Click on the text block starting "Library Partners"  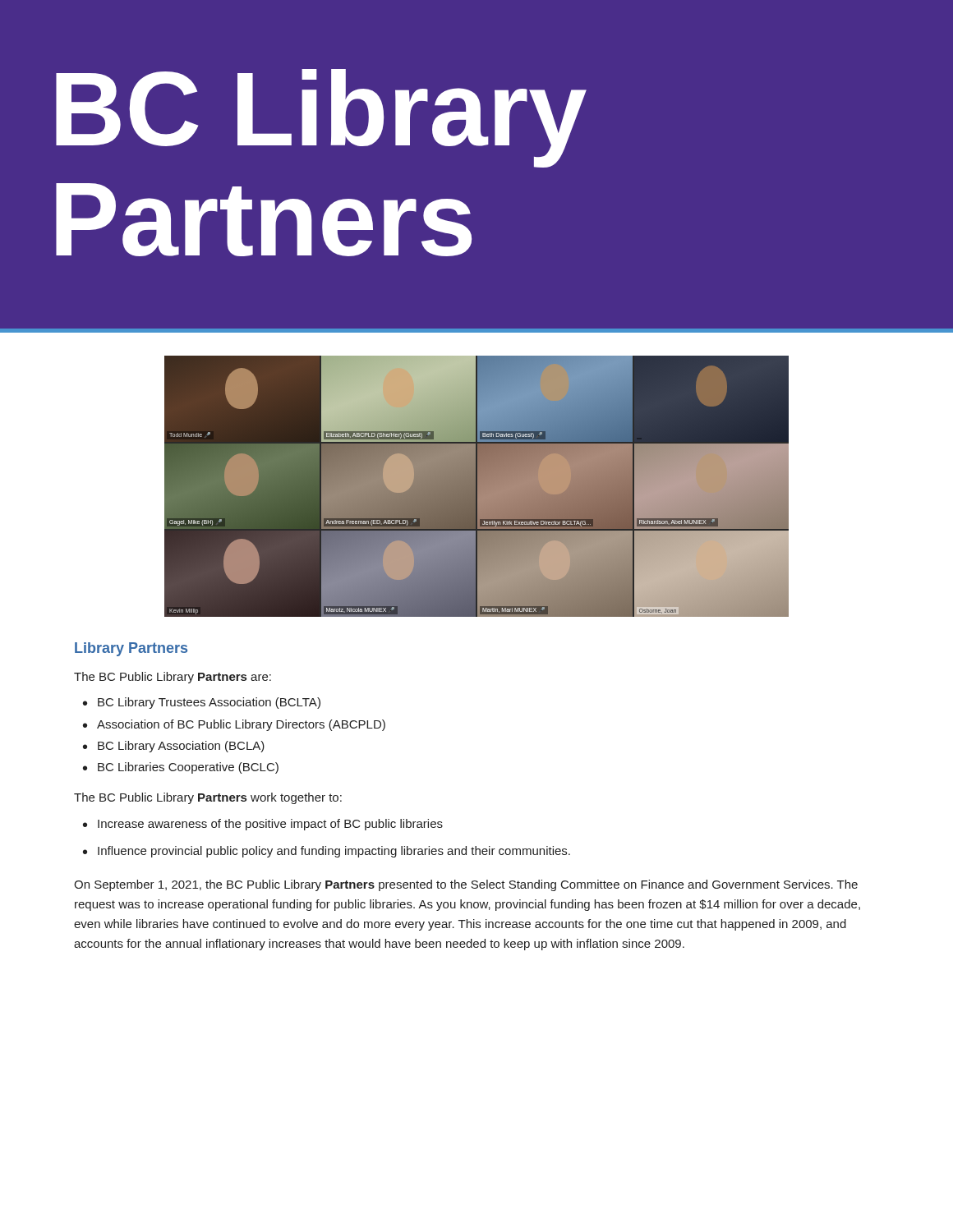(x=131, y=648)
